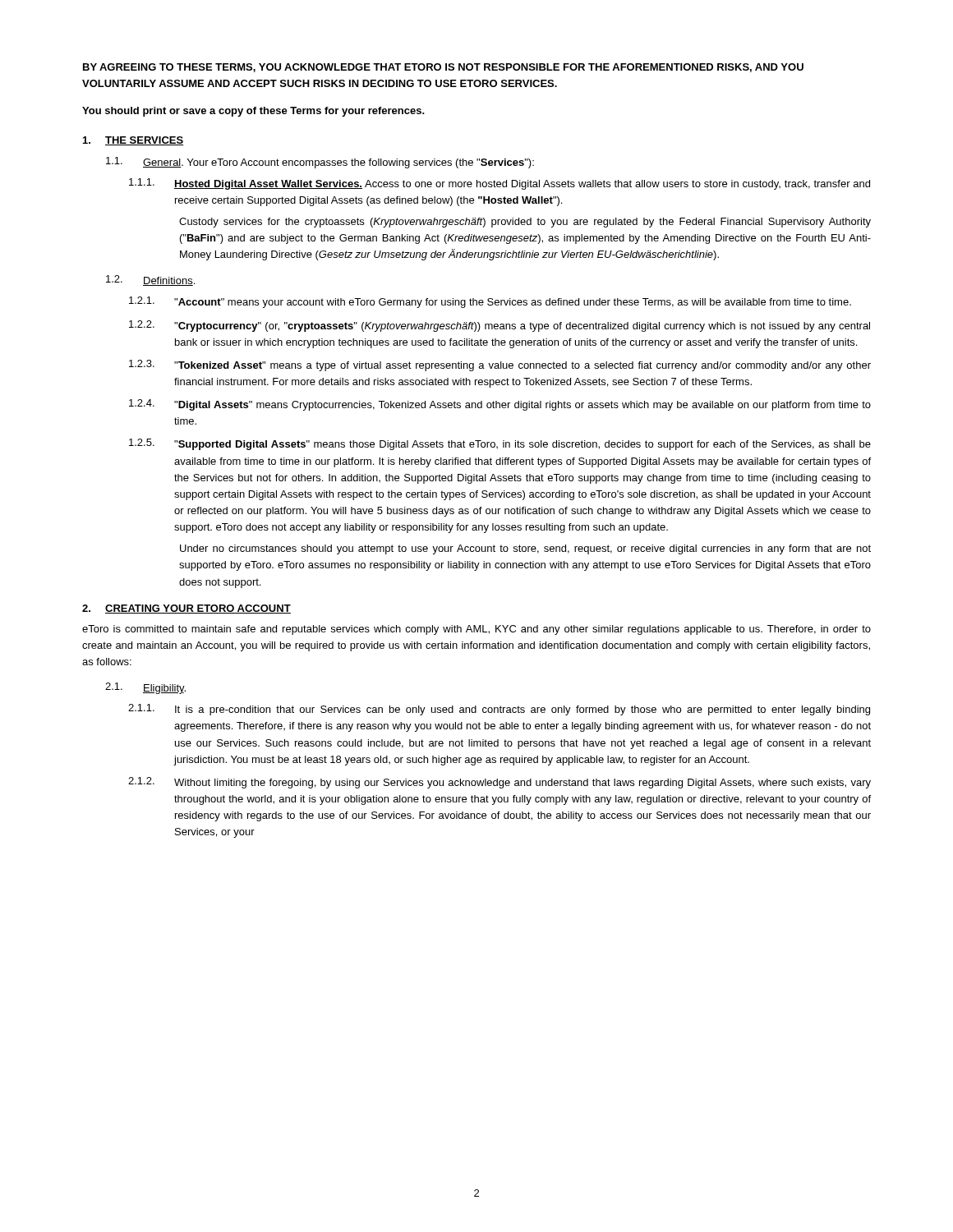
Task: Locate the text block starting "2.1. Eligibility."
Action: (145, 688)
